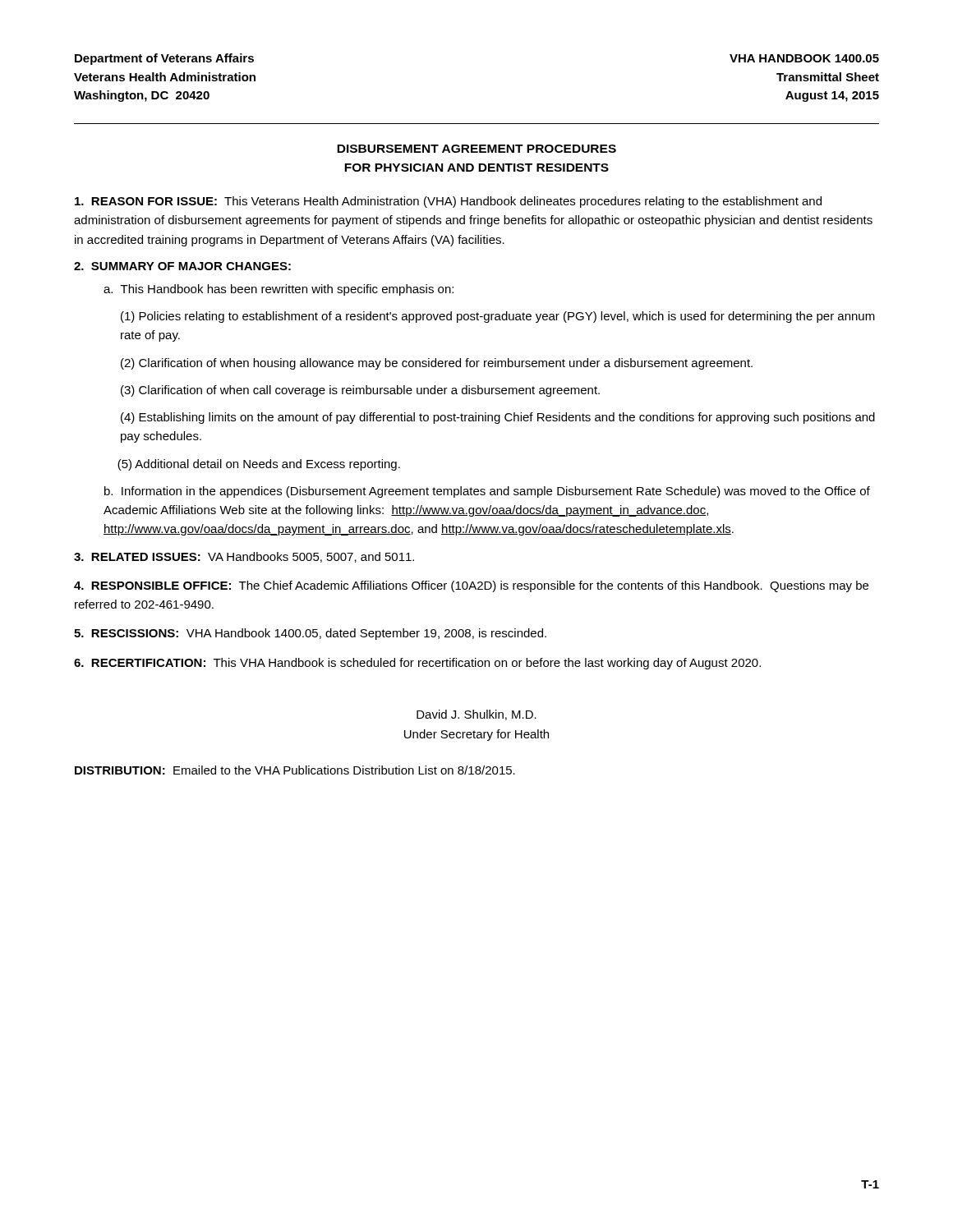Navigate to the element starting "RESPONSIBLE OFFICE: The Chief Academic"
The image size is (953, 1232).
point(472,595)
